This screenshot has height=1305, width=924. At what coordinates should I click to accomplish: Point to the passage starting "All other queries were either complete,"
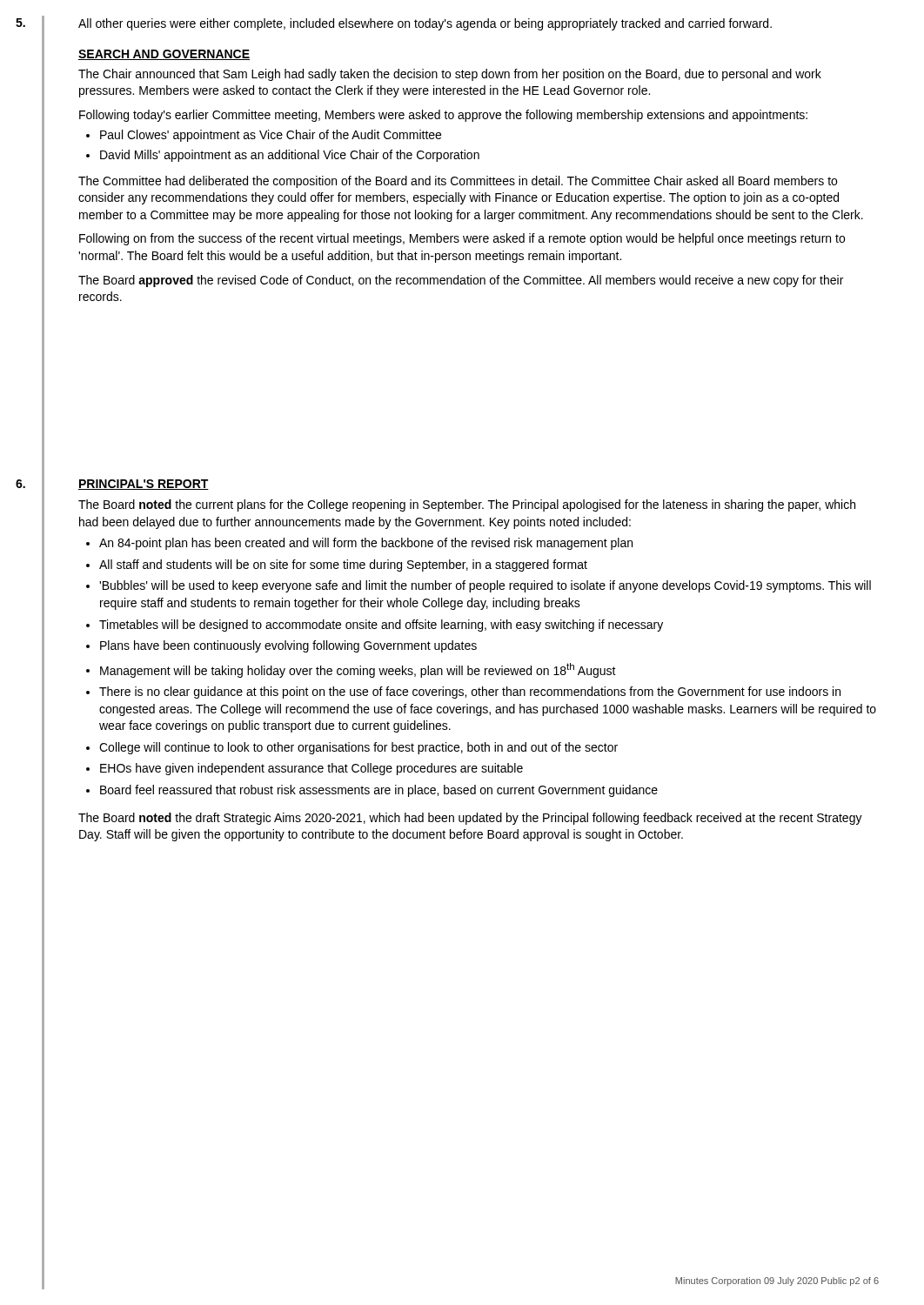point(425,23)
